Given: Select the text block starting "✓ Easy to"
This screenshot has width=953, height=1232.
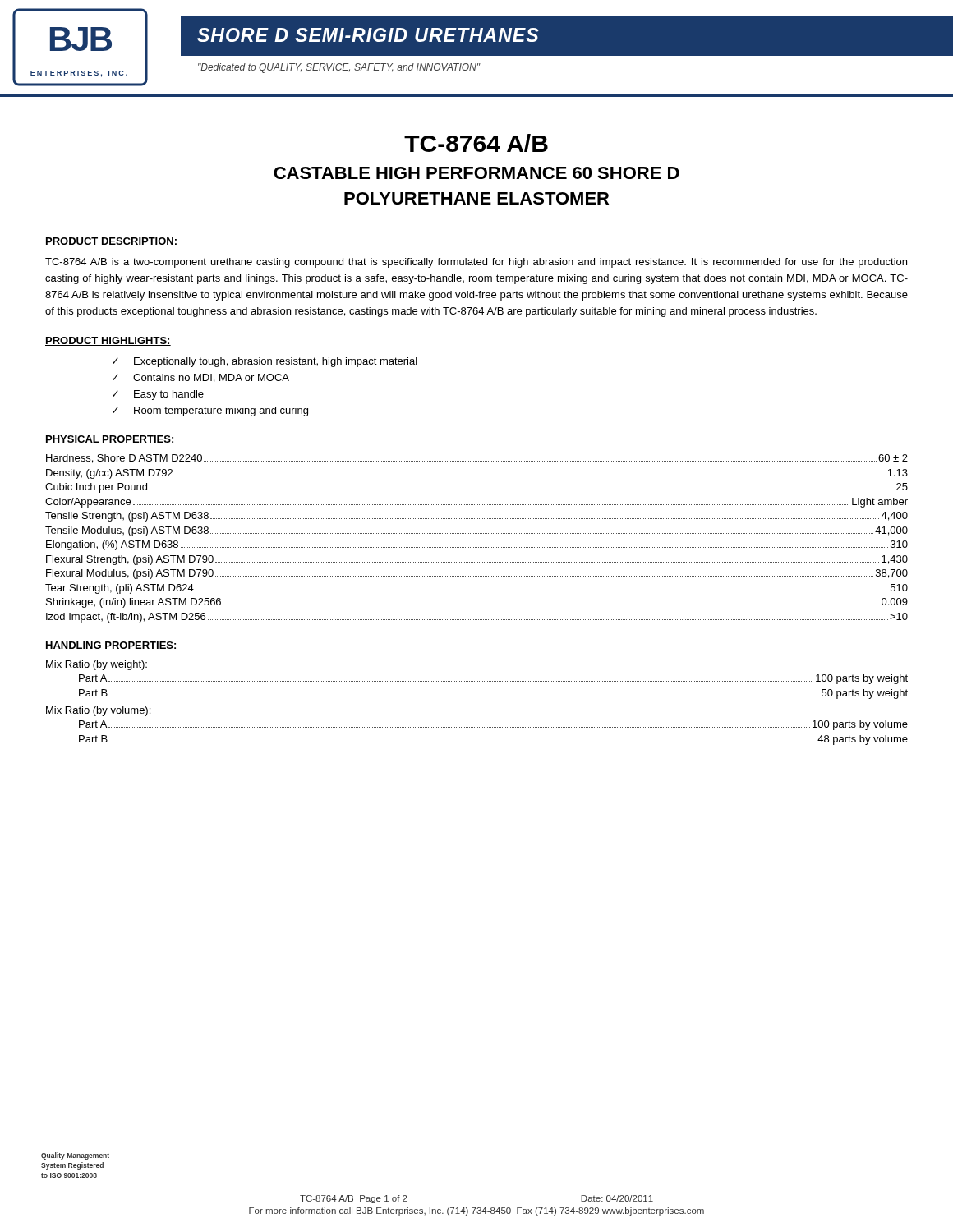Looking at the screenshot, I should [x=157, y=394].
